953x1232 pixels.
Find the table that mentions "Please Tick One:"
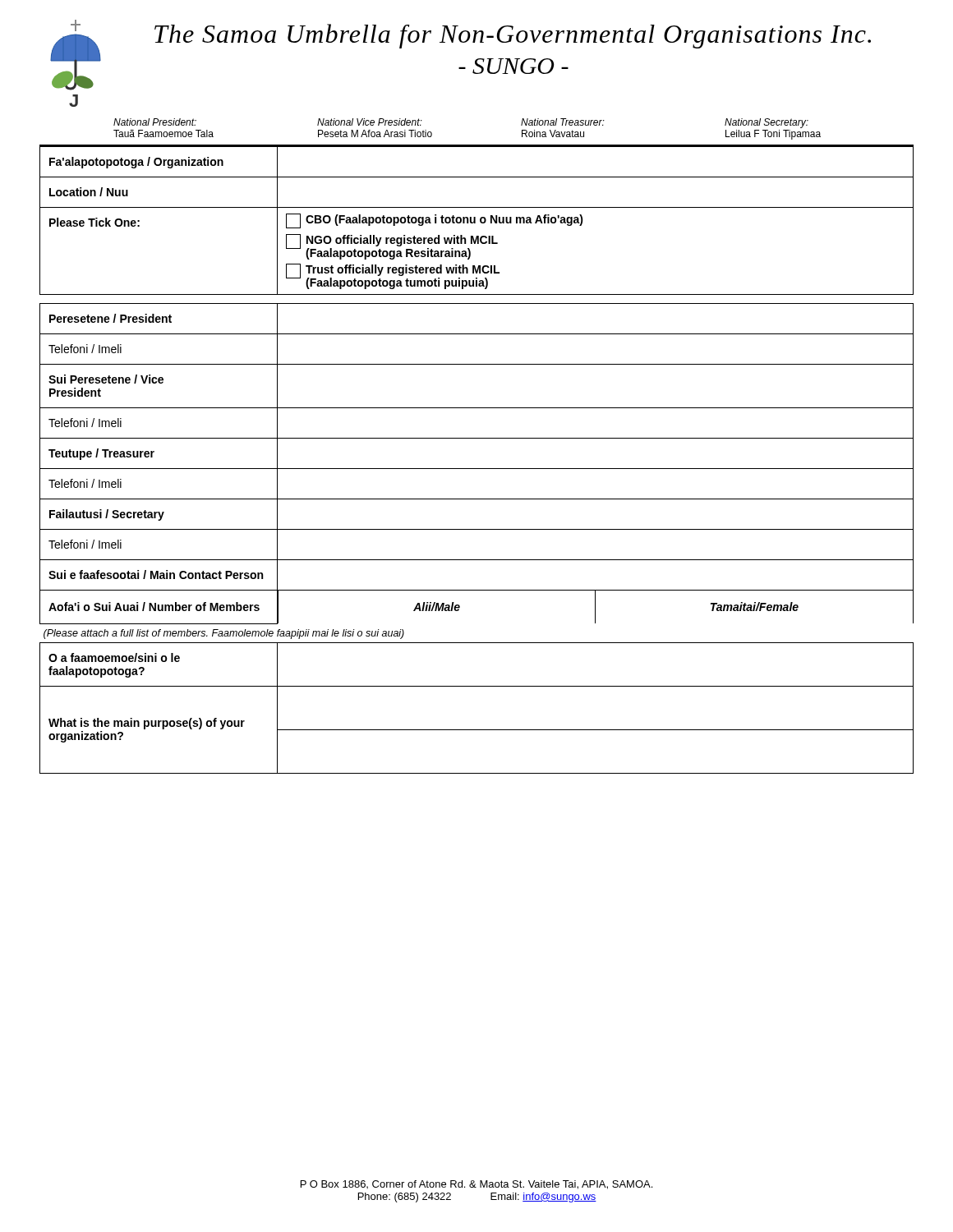(x=476, y=221)
